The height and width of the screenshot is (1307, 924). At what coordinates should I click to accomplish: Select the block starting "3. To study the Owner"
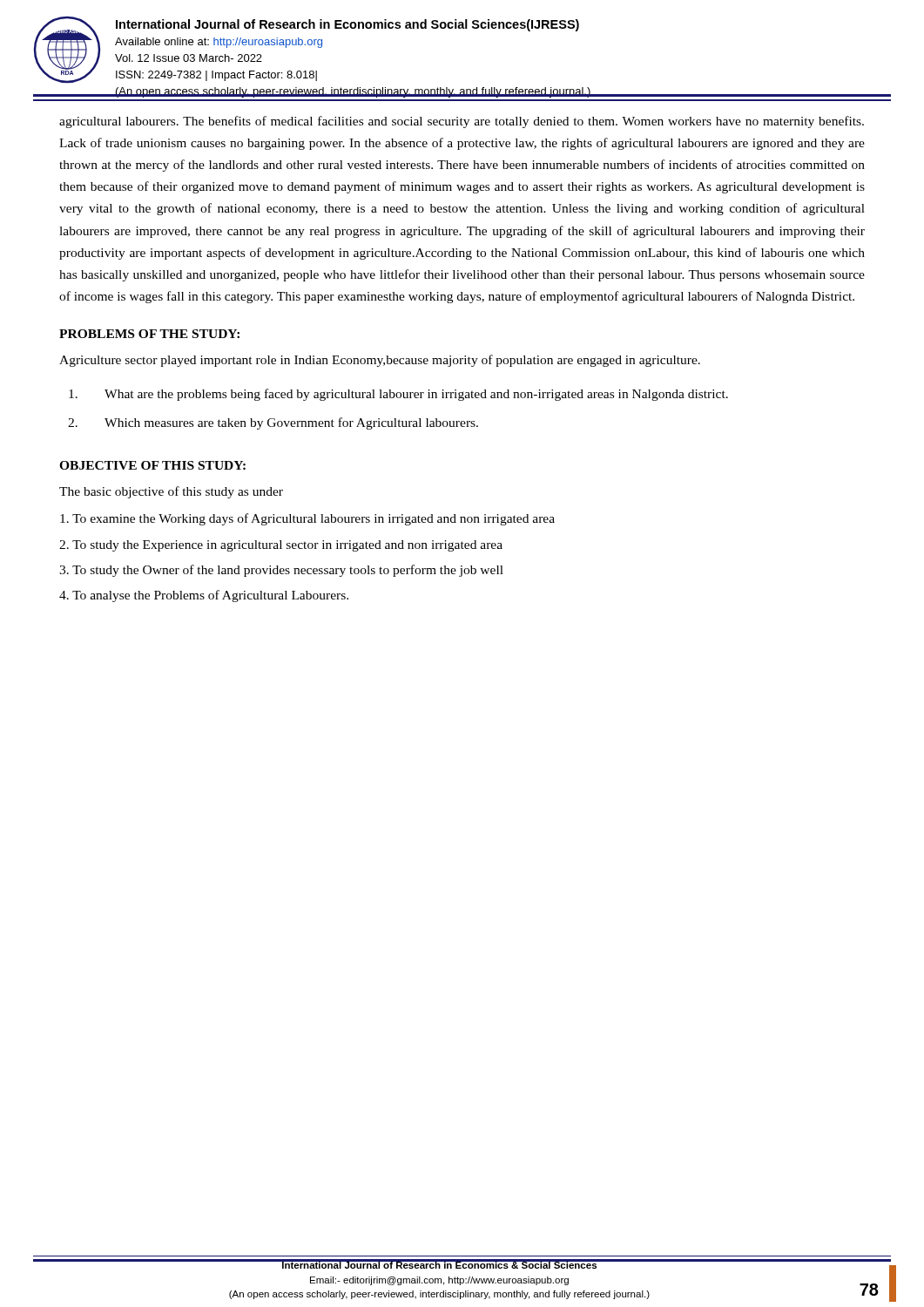point(281,569)
